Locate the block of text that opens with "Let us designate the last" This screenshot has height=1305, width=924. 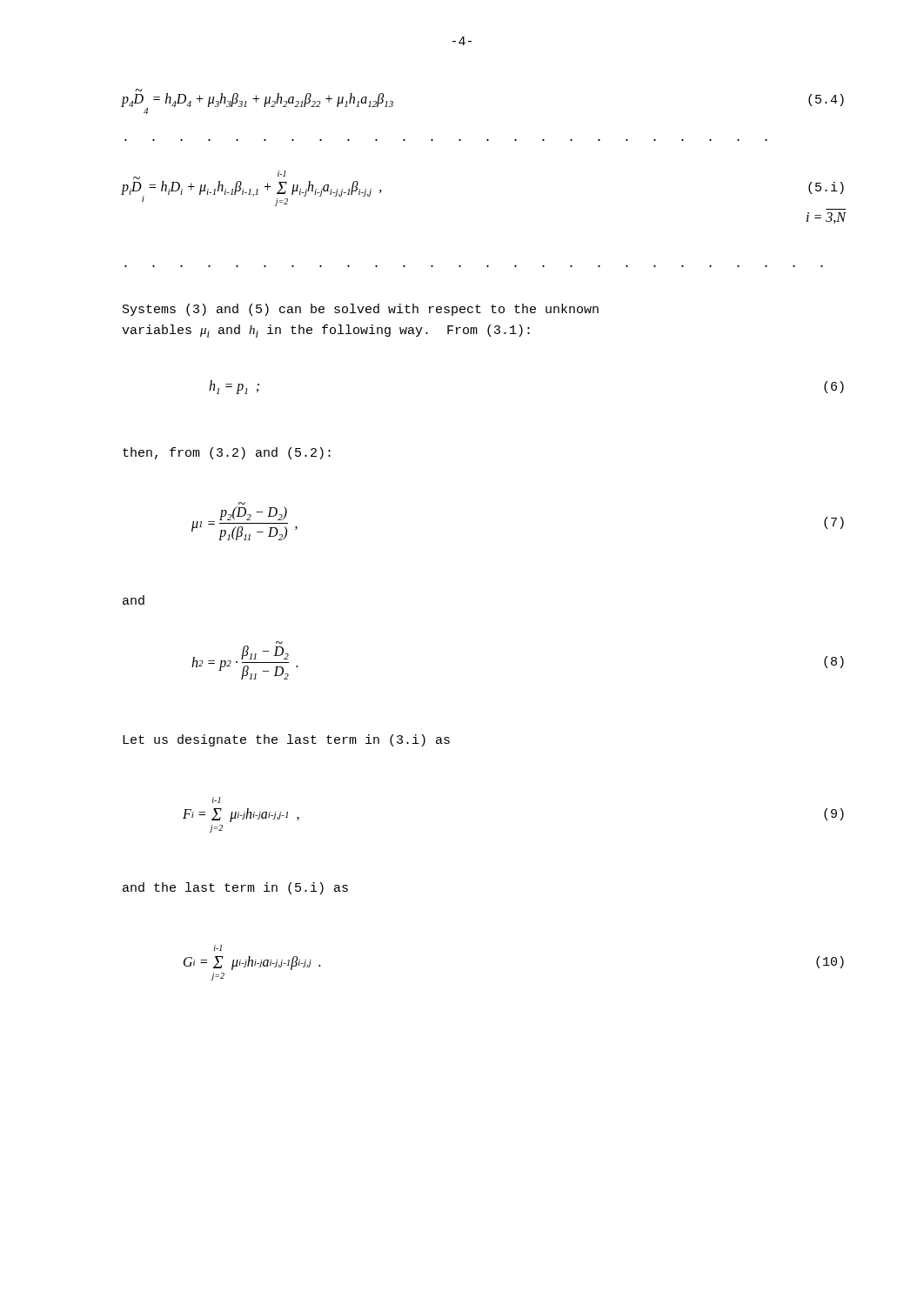[x=286, y=741]
